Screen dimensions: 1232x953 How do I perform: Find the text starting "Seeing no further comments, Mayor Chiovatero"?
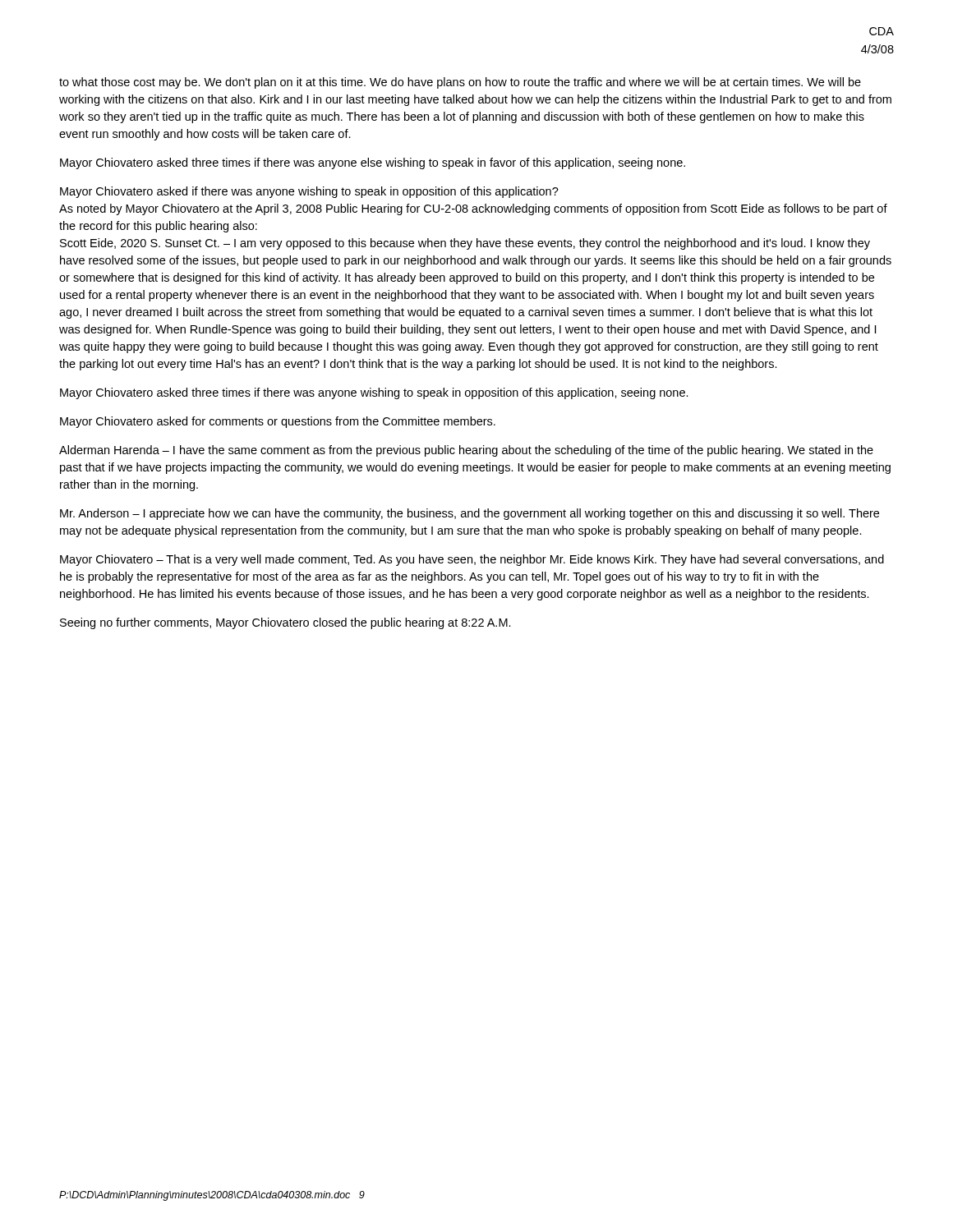285,623
